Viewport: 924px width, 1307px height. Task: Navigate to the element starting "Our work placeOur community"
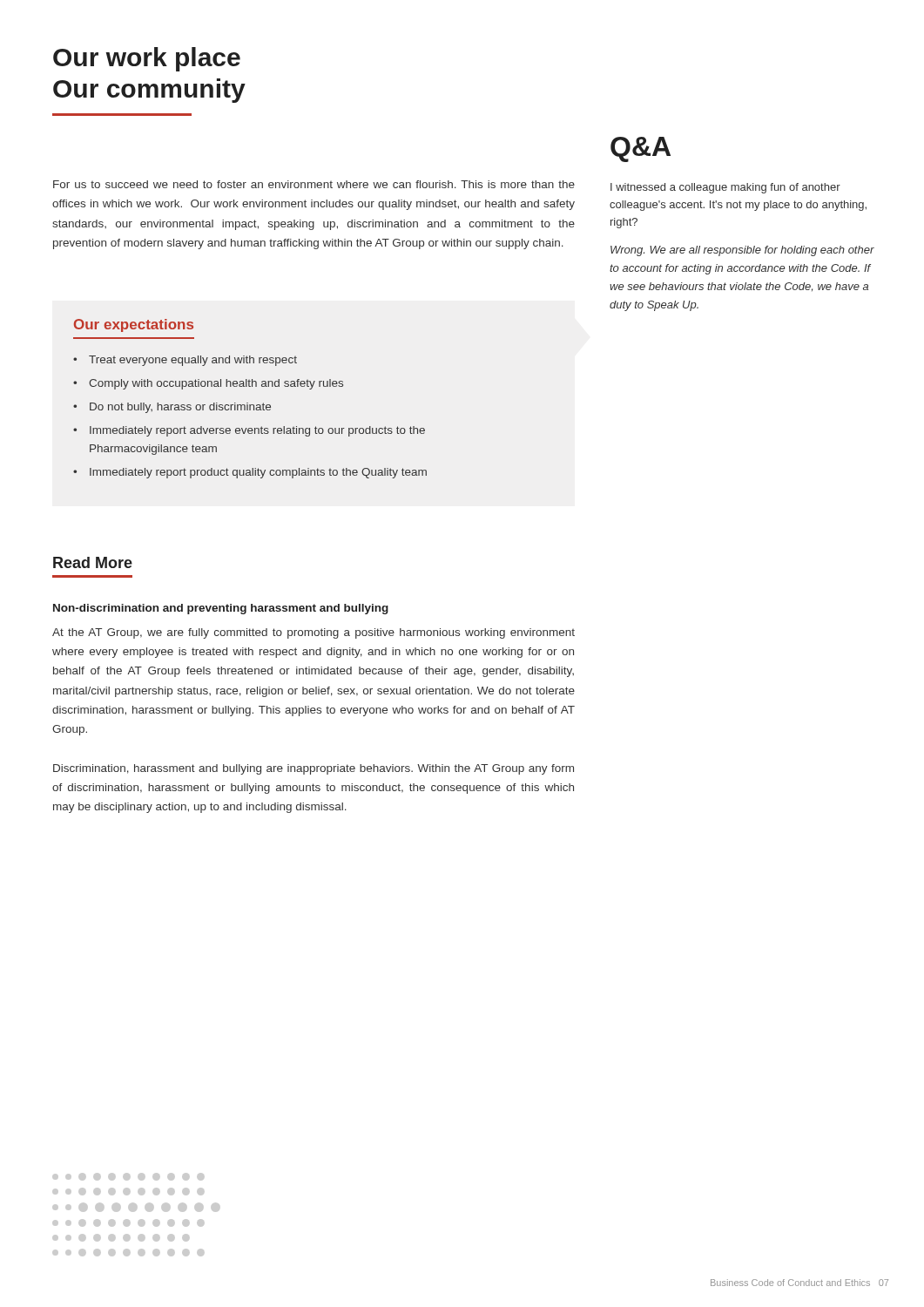point(147,59)
